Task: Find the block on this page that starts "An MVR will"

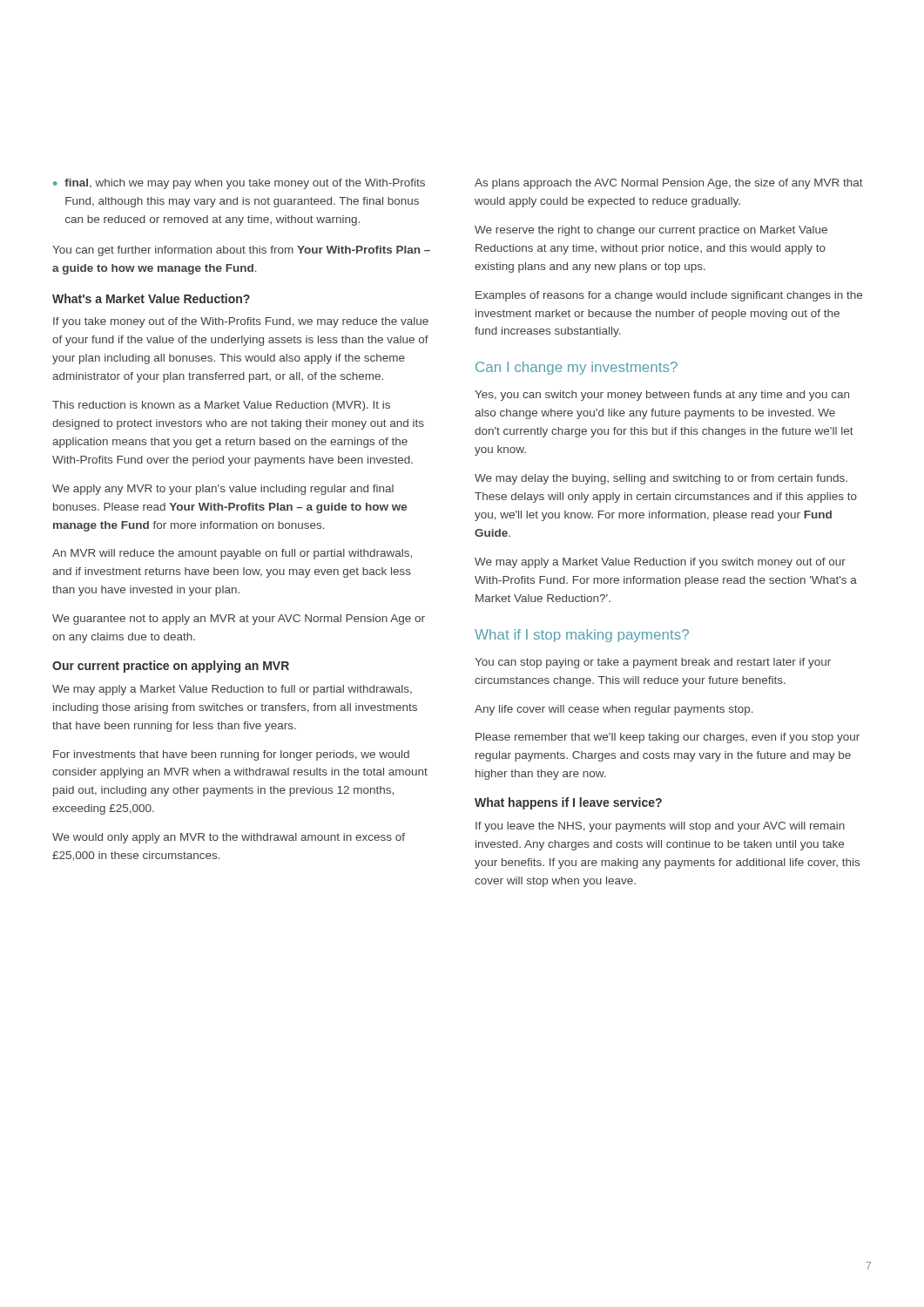Action: [x=244, y=572]
